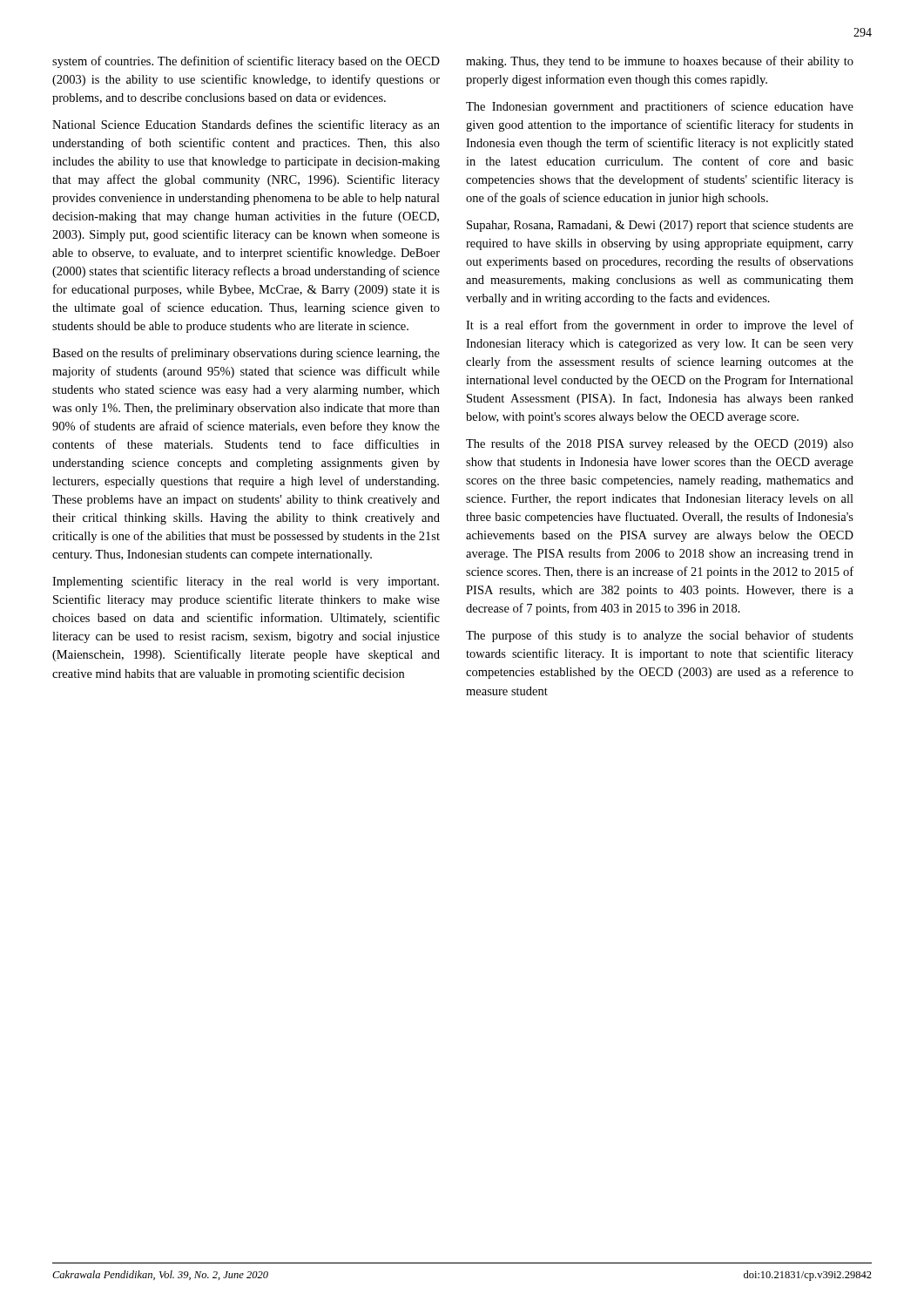This screenshot has width=924, height=1307.
Task: Select the text block starting "Implementing scientific literacy in the"
Action: tap(246, 628)
